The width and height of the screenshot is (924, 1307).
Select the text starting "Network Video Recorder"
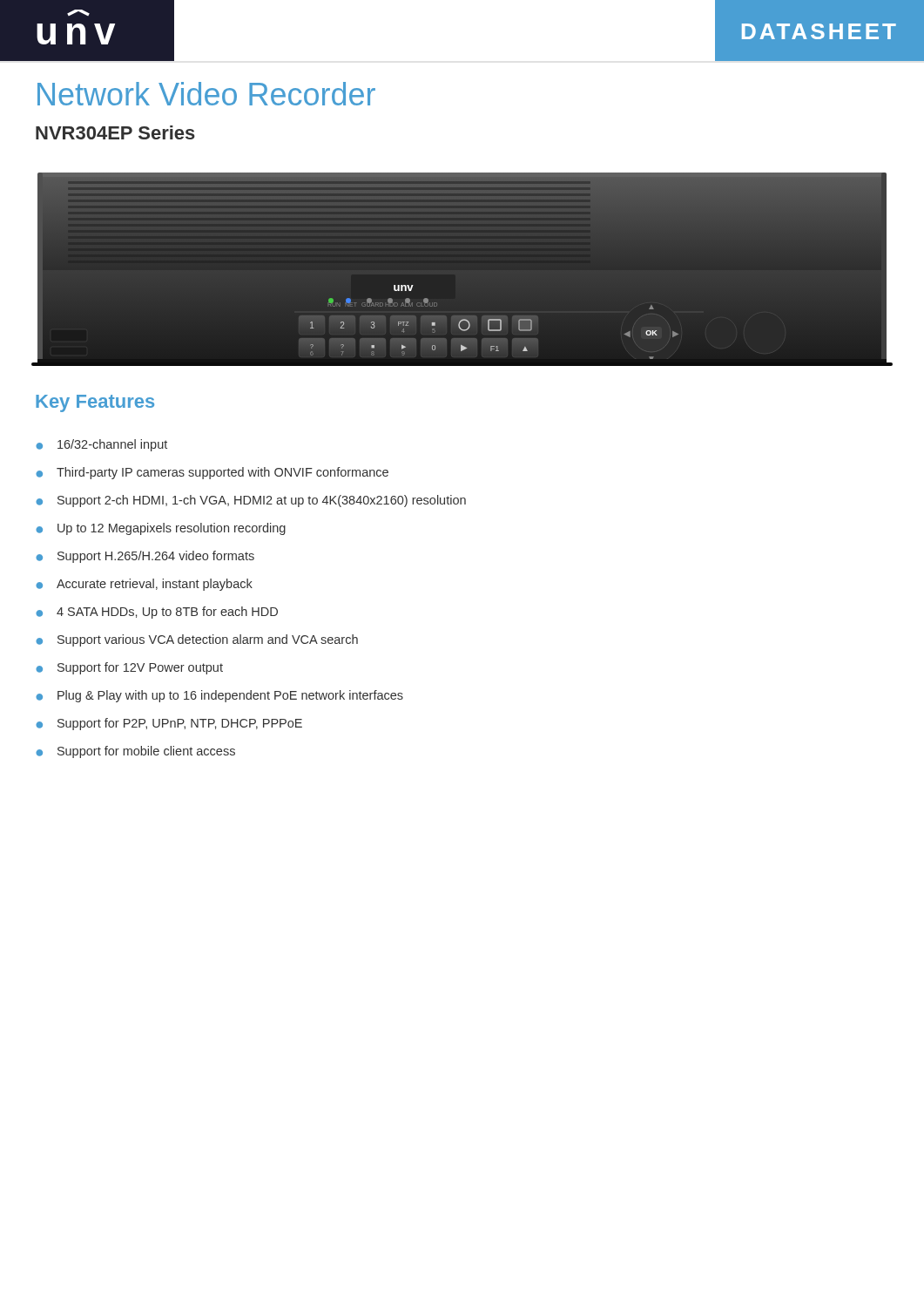pyautogui.click(x=205, y=95)
